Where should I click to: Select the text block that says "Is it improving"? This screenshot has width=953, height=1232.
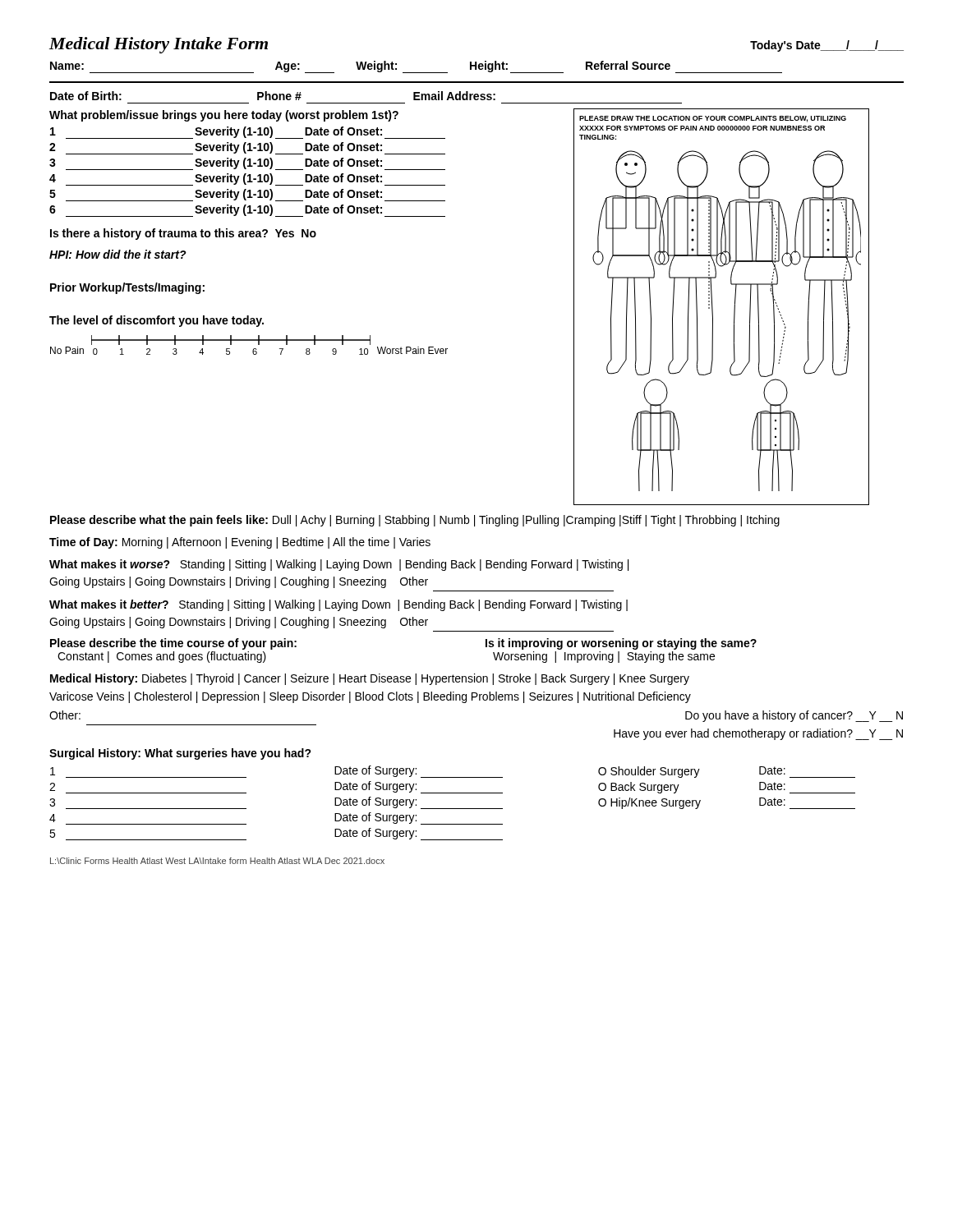tap(621, 650)
